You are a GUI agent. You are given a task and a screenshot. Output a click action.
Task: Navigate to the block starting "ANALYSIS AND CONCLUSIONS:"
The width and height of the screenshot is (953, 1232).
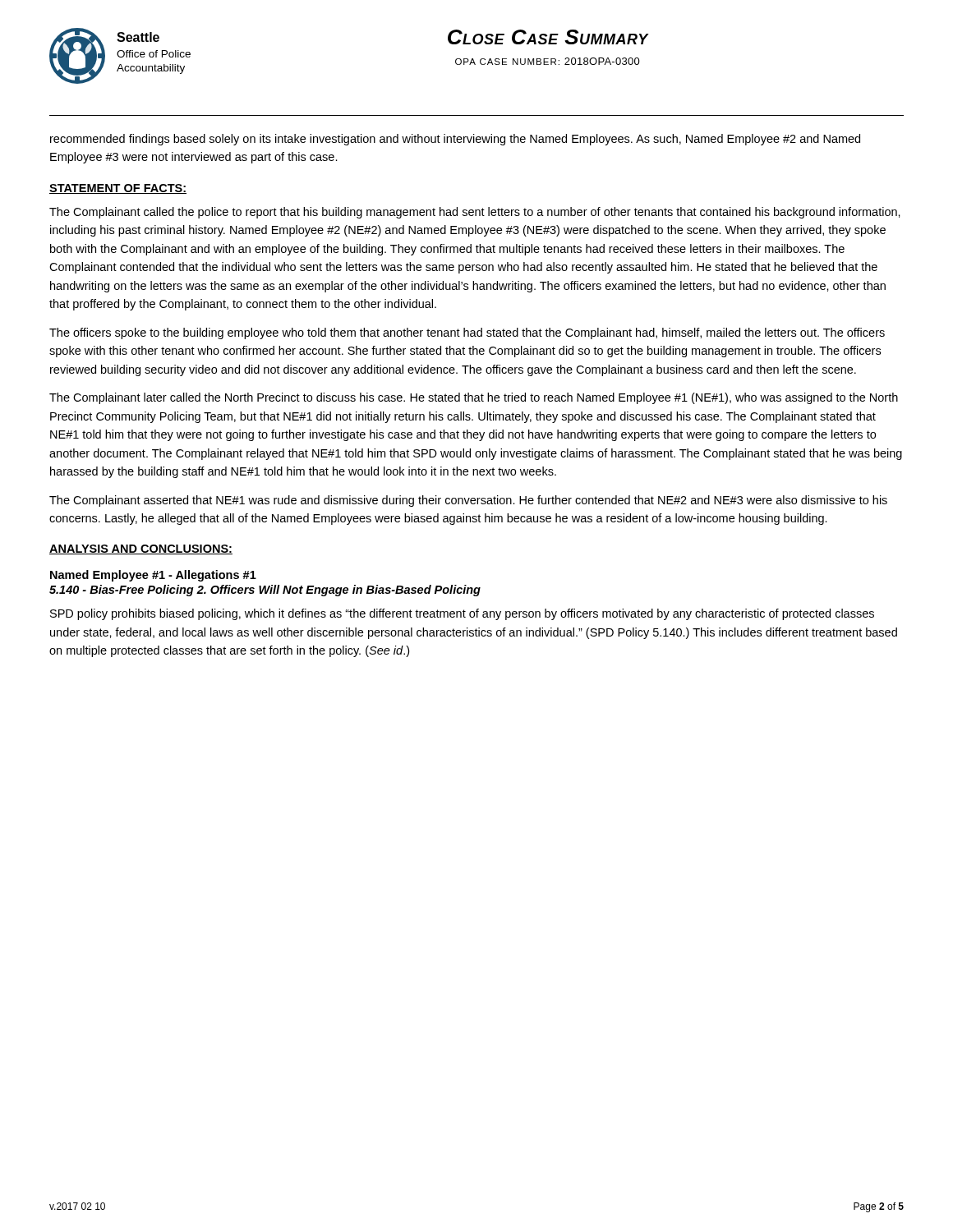click(141, 549)
